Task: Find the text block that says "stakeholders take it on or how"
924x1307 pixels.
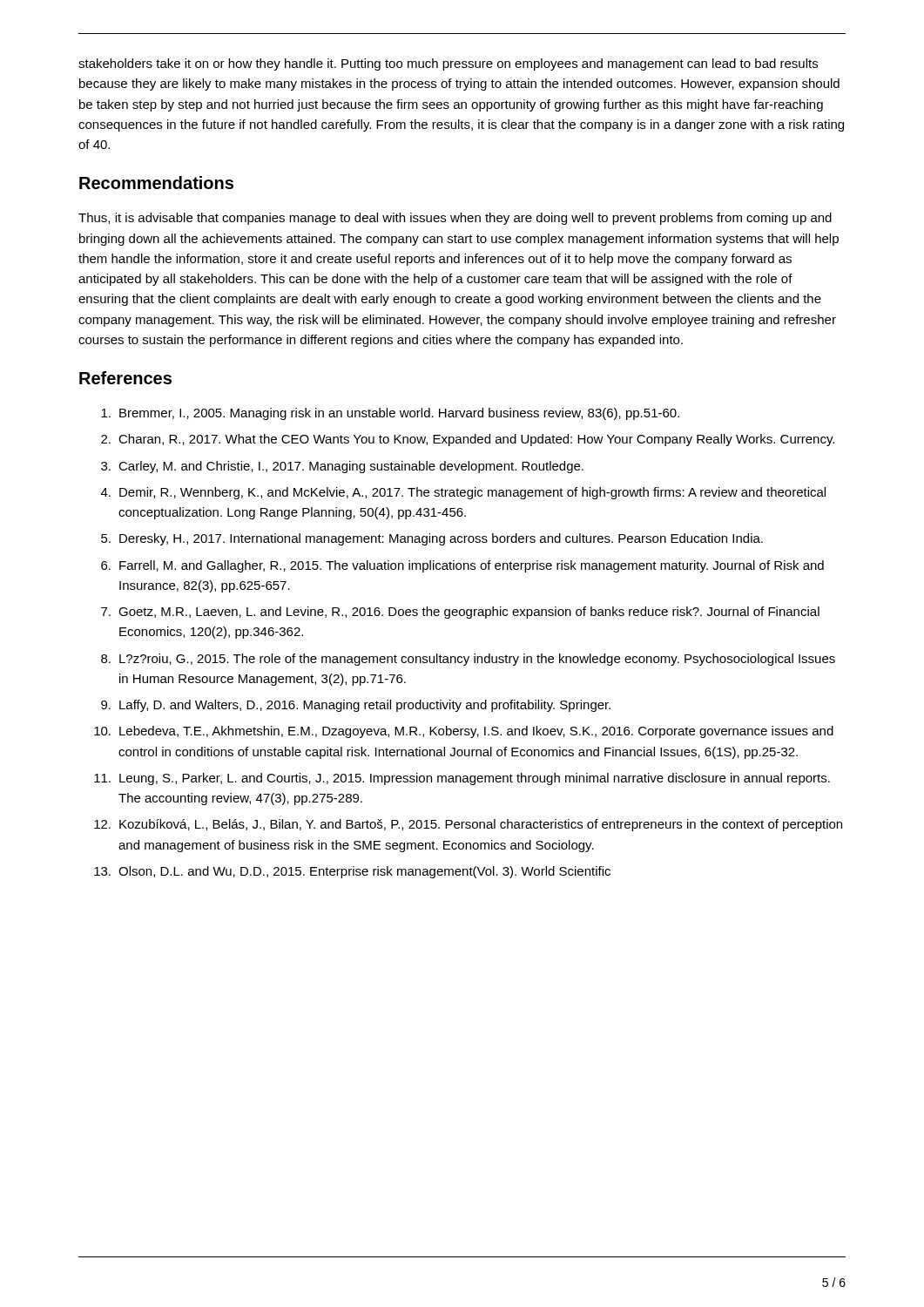Action: click(462, 104)
